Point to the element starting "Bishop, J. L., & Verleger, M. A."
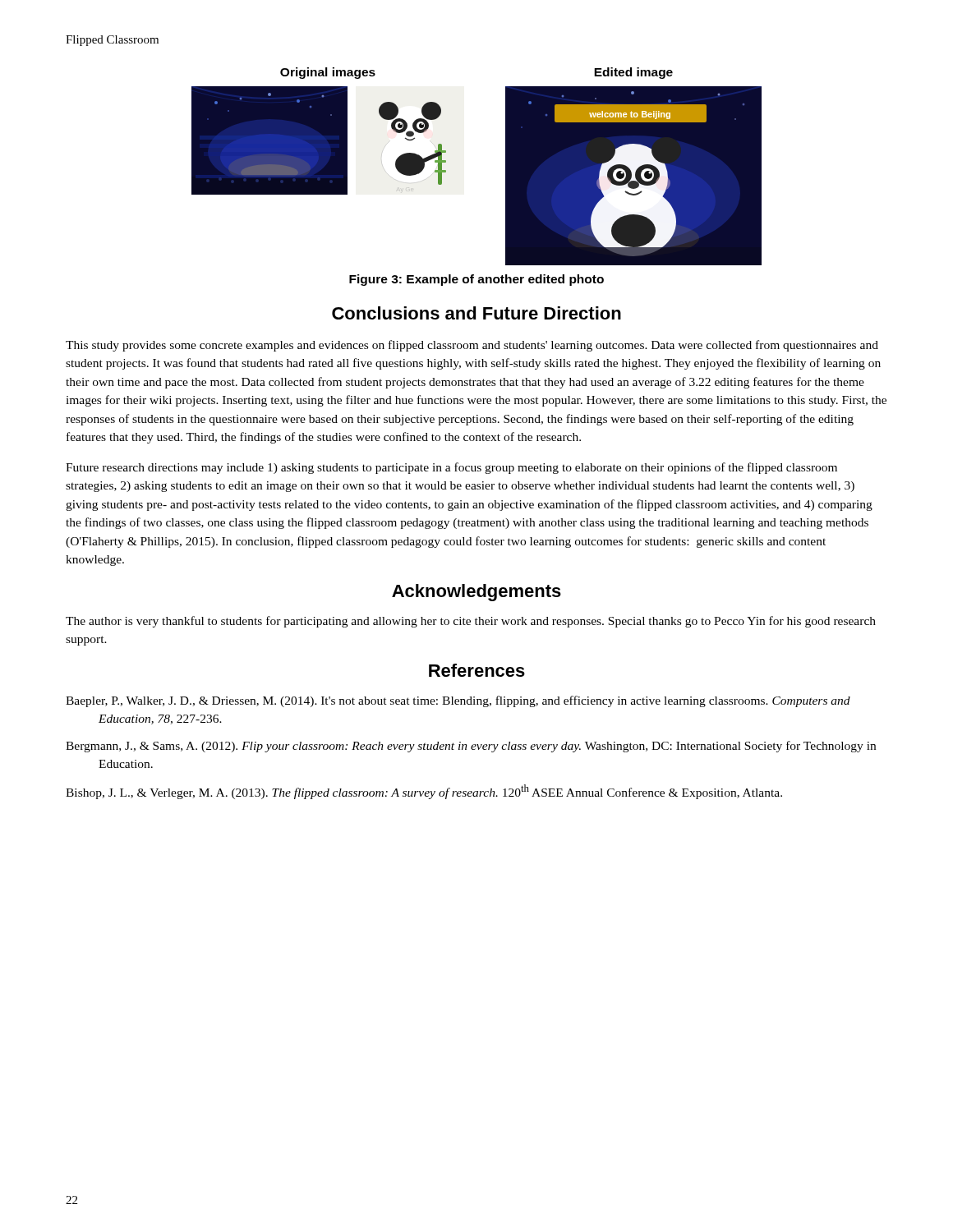This screenshot has width=953, height=1232. (424, 791)
